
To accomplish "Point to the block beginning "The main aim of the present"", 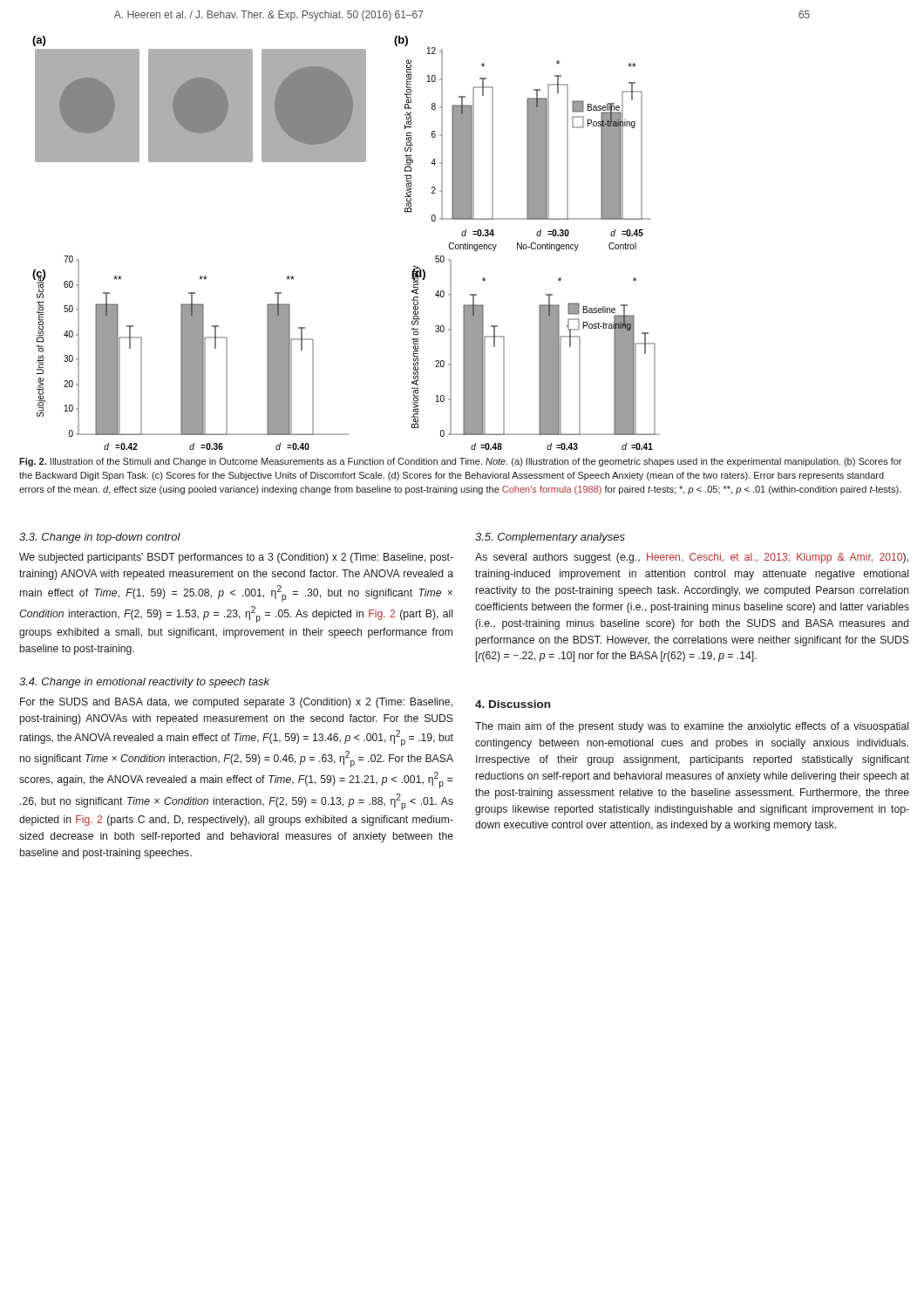I will tap(692, 776).
